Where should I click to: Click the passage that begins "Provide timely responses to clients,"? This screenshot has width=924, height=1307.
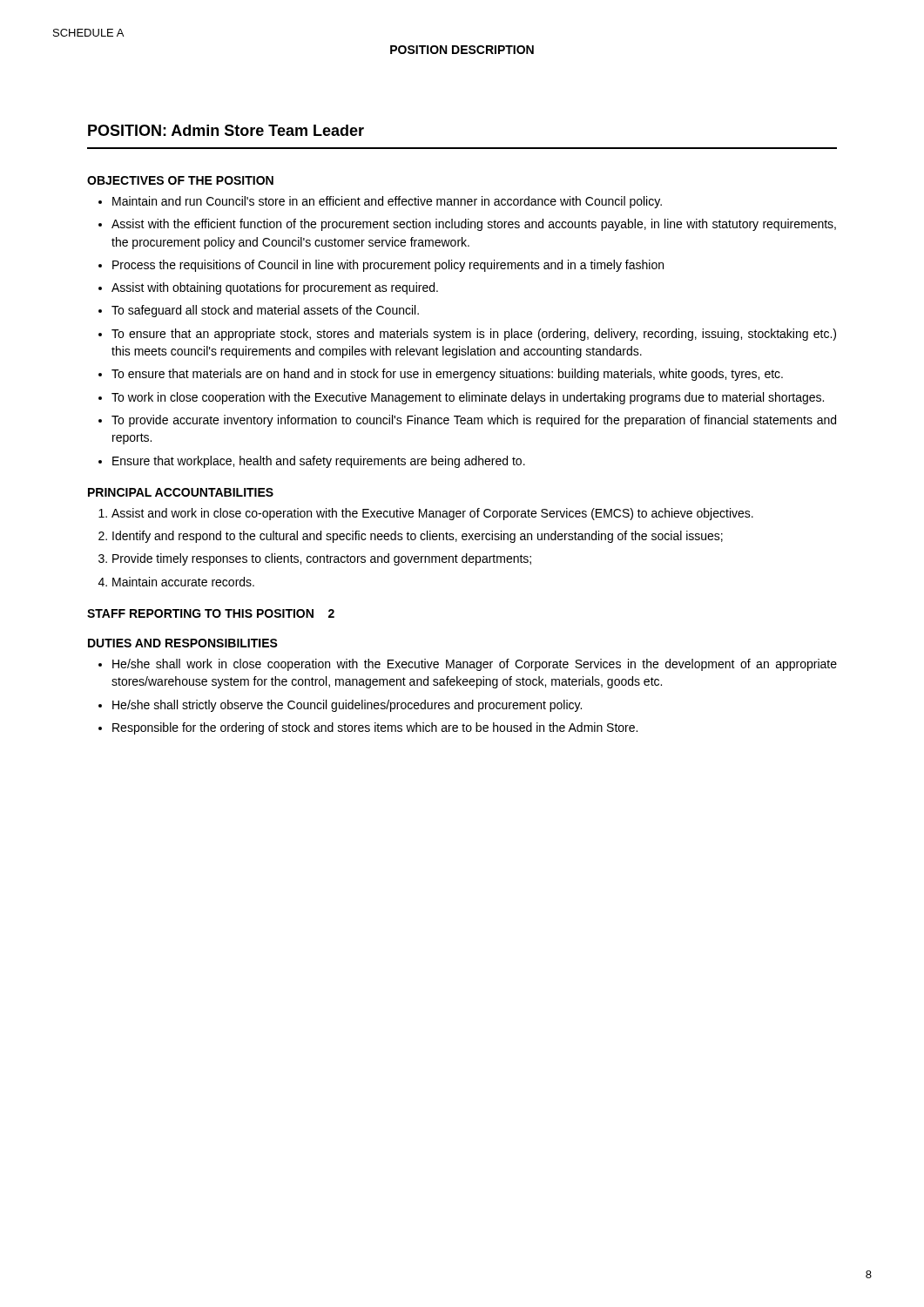coord(322,559)
